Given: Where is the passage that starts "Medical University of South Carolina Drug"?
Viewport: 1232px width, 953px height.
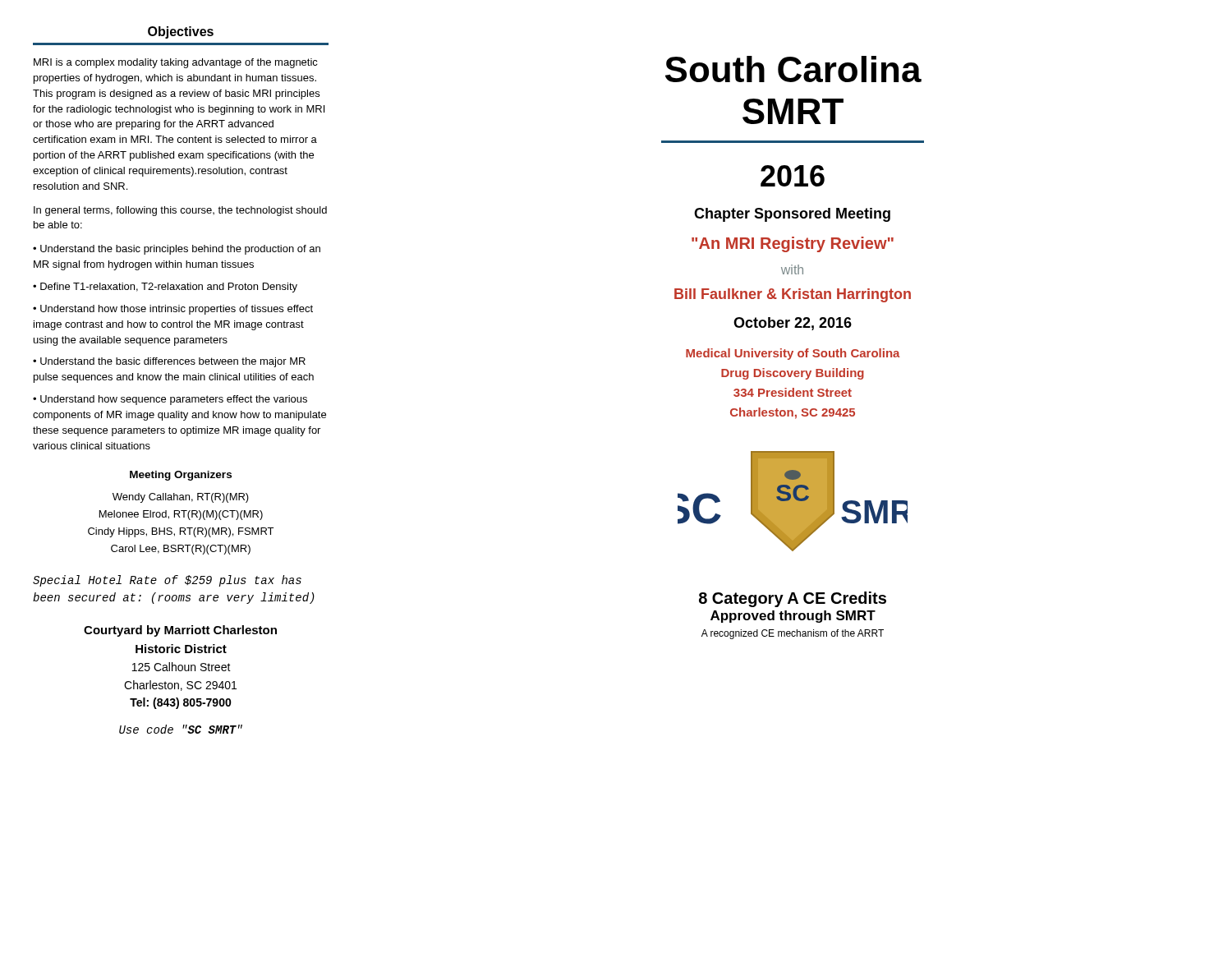Looking at the screenshot, I should pos(793,383).
